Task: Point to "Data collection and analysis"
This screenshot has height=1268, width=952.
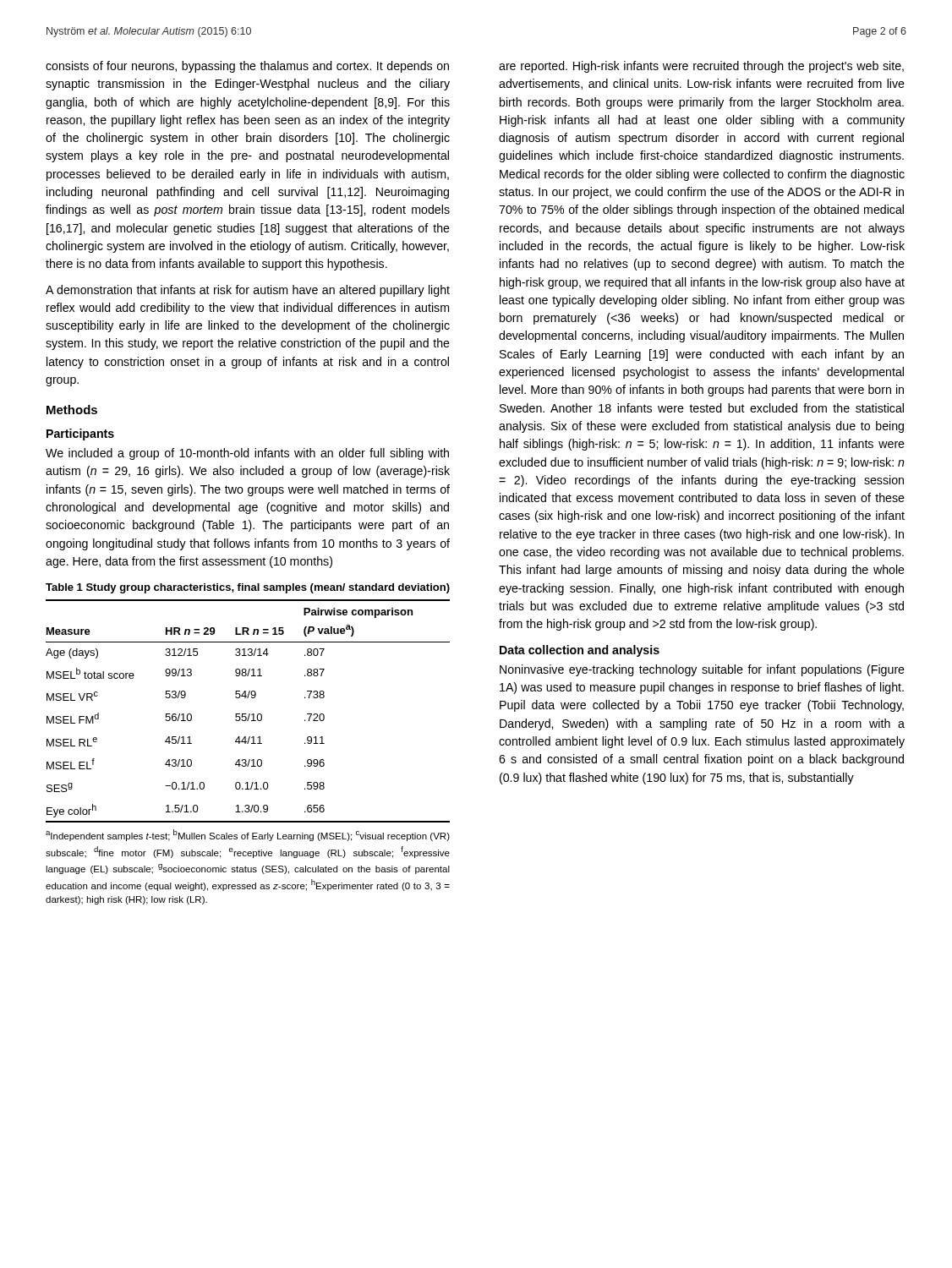Action: [x=579, y=650]
